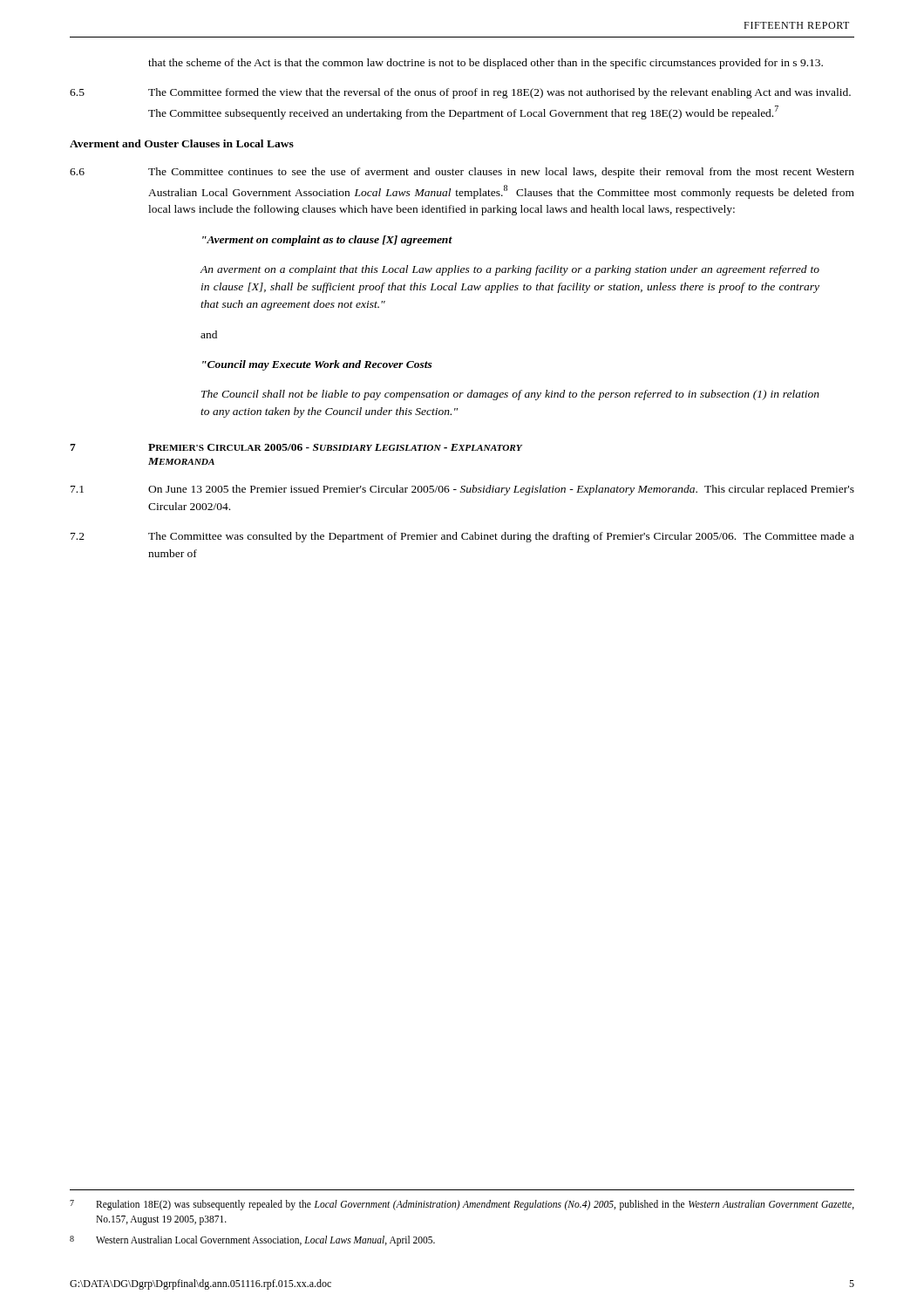This screenshot has height=1308, width=924.
Task: Find the block starting "7 PREMIER'S CIRCULAR 2005/06 - SUBSIDIARY"
Action: point(462,454)
